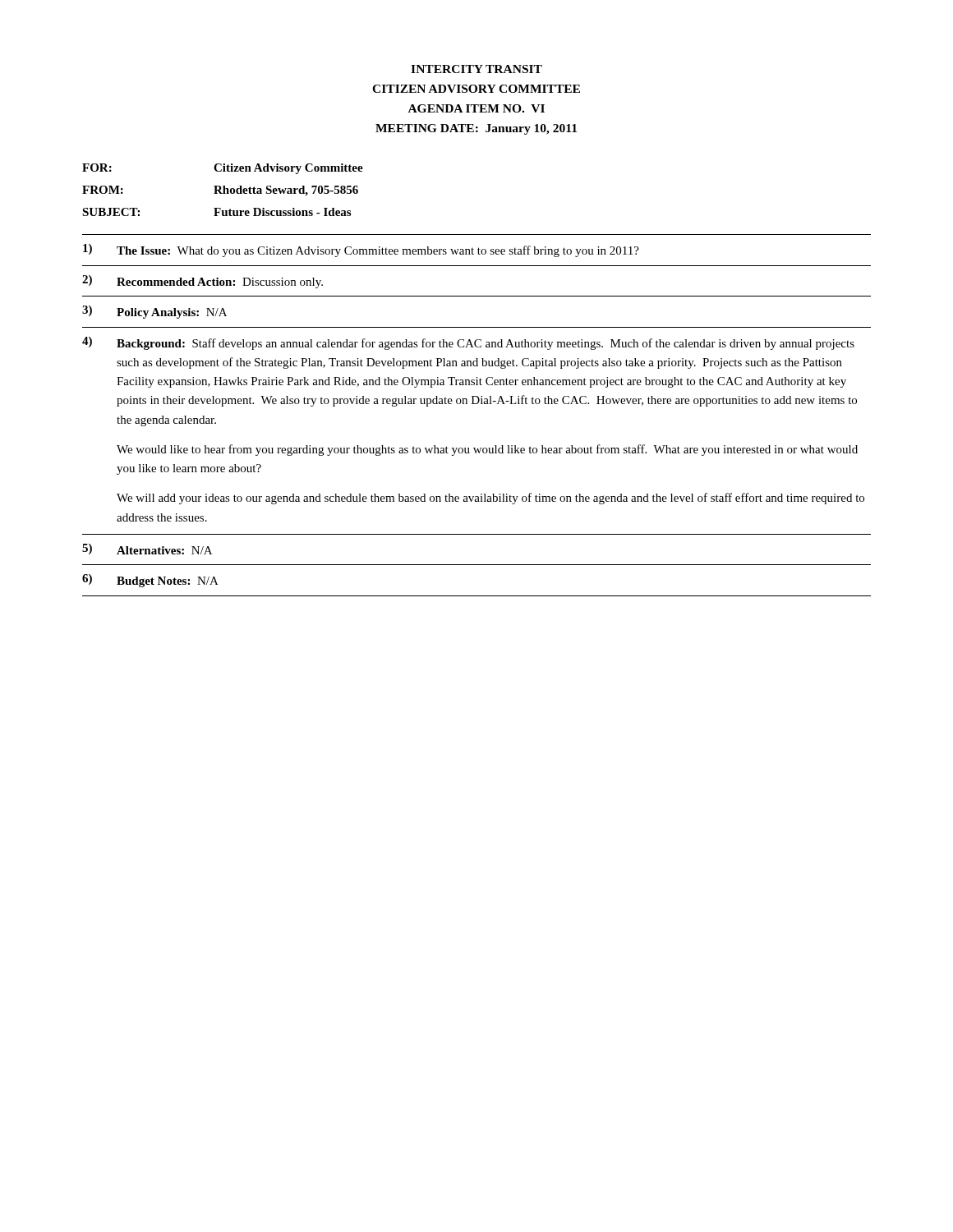The width and height of the screenshot is (953, 1232).
Task: Where does it say "2) Recommended Action: Discussion only."?
Action: 203,282
